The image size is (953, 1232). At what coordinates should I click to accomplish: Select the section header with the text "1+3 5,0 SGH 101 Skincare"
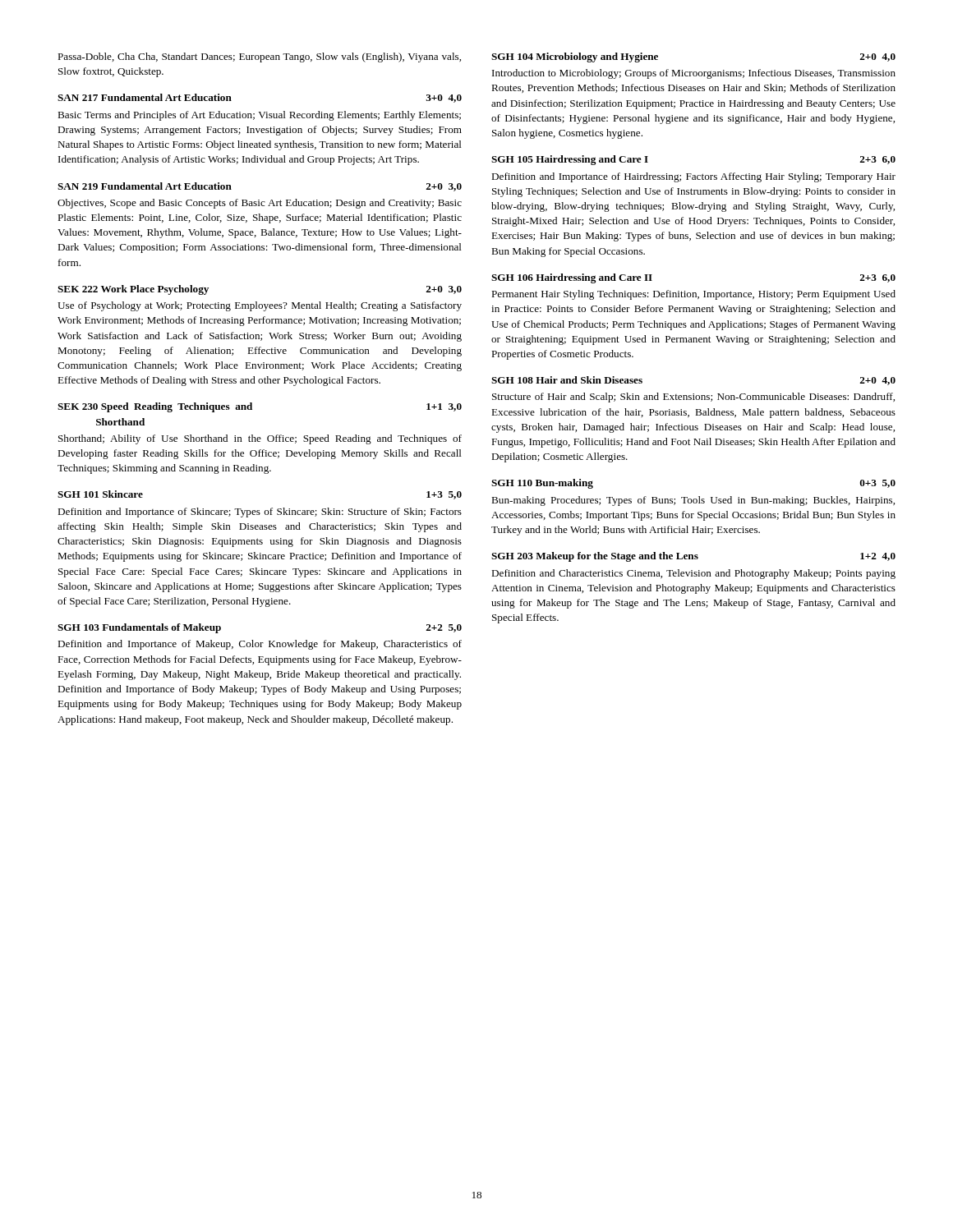point(260,548)
